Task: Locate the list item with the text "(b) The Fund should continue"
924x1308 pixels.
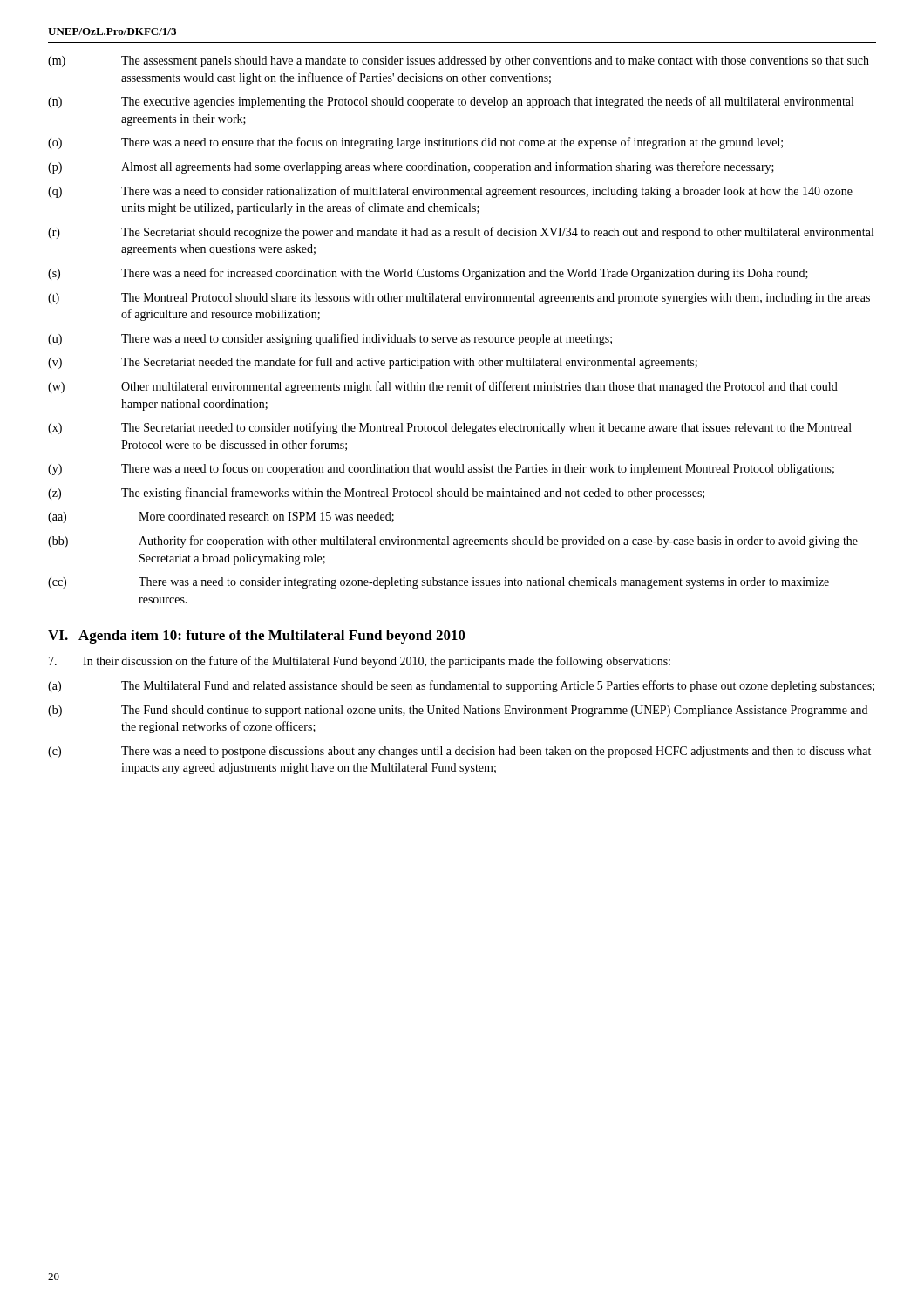Action: [462, 719]
